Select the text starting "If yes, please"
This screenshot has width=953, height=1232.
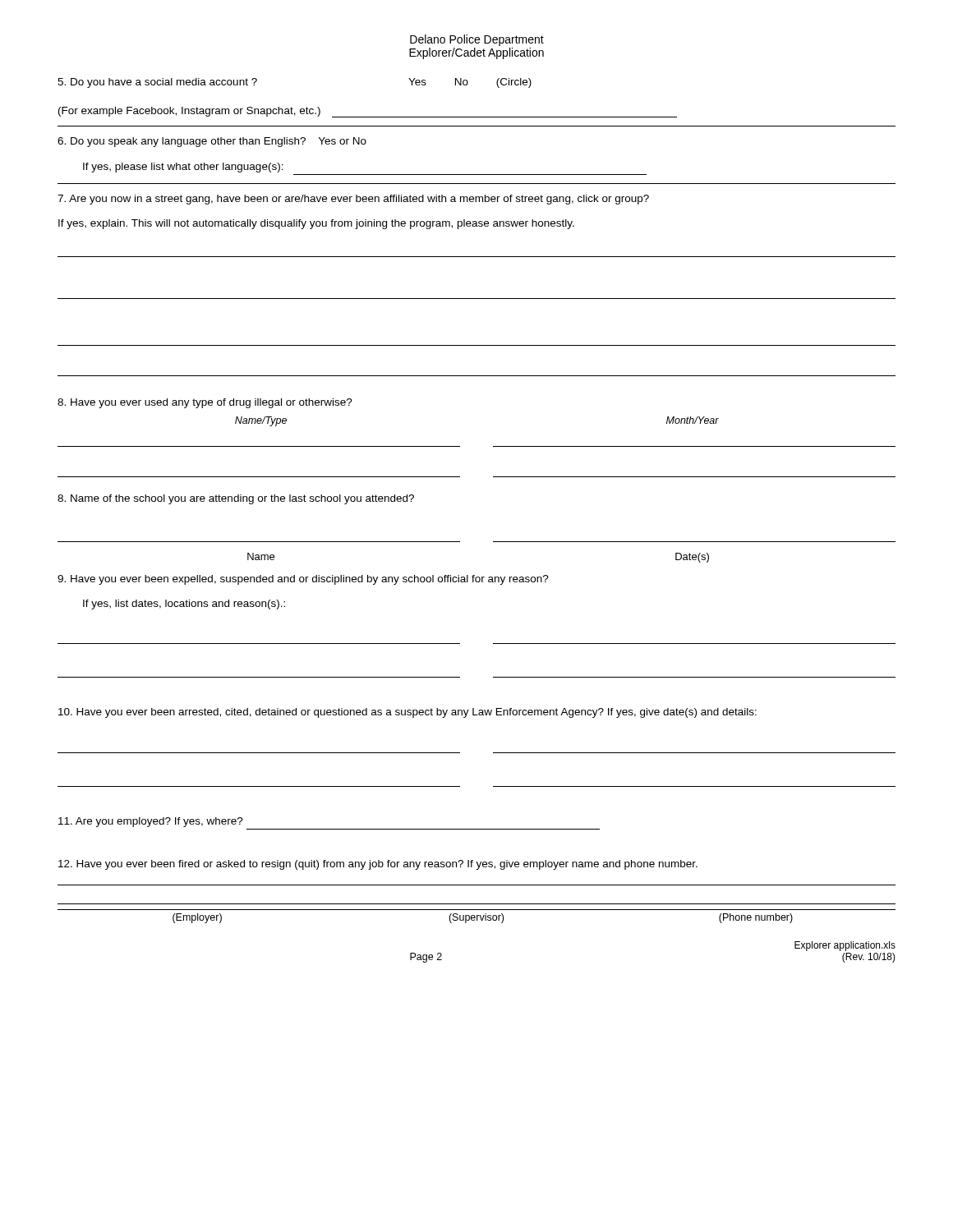[x=364, y=167]
